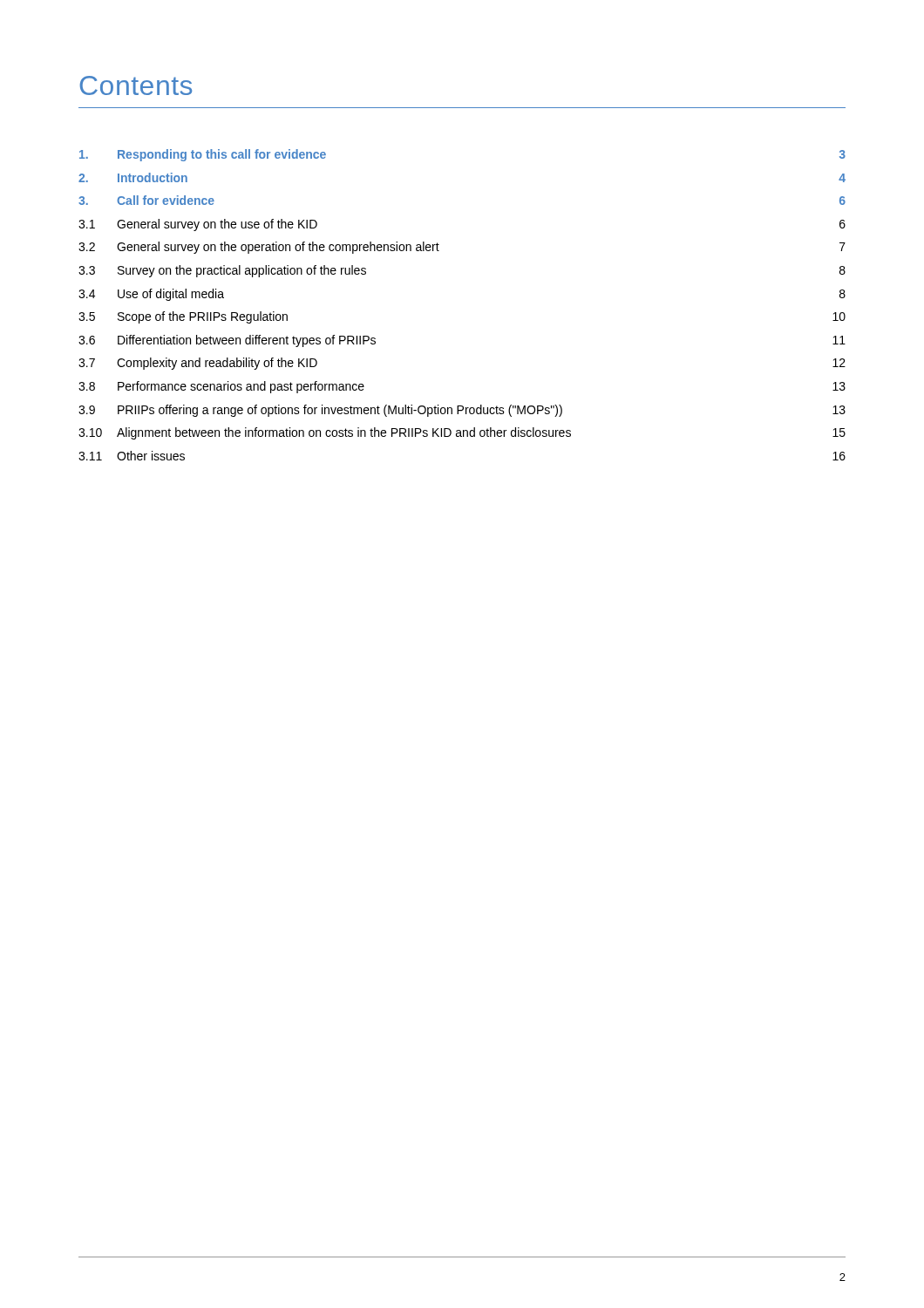The height and width of the screenshot is (1308, 924).
Task: Select the block starting "3.2 General survey"
Action: point(279,247)
